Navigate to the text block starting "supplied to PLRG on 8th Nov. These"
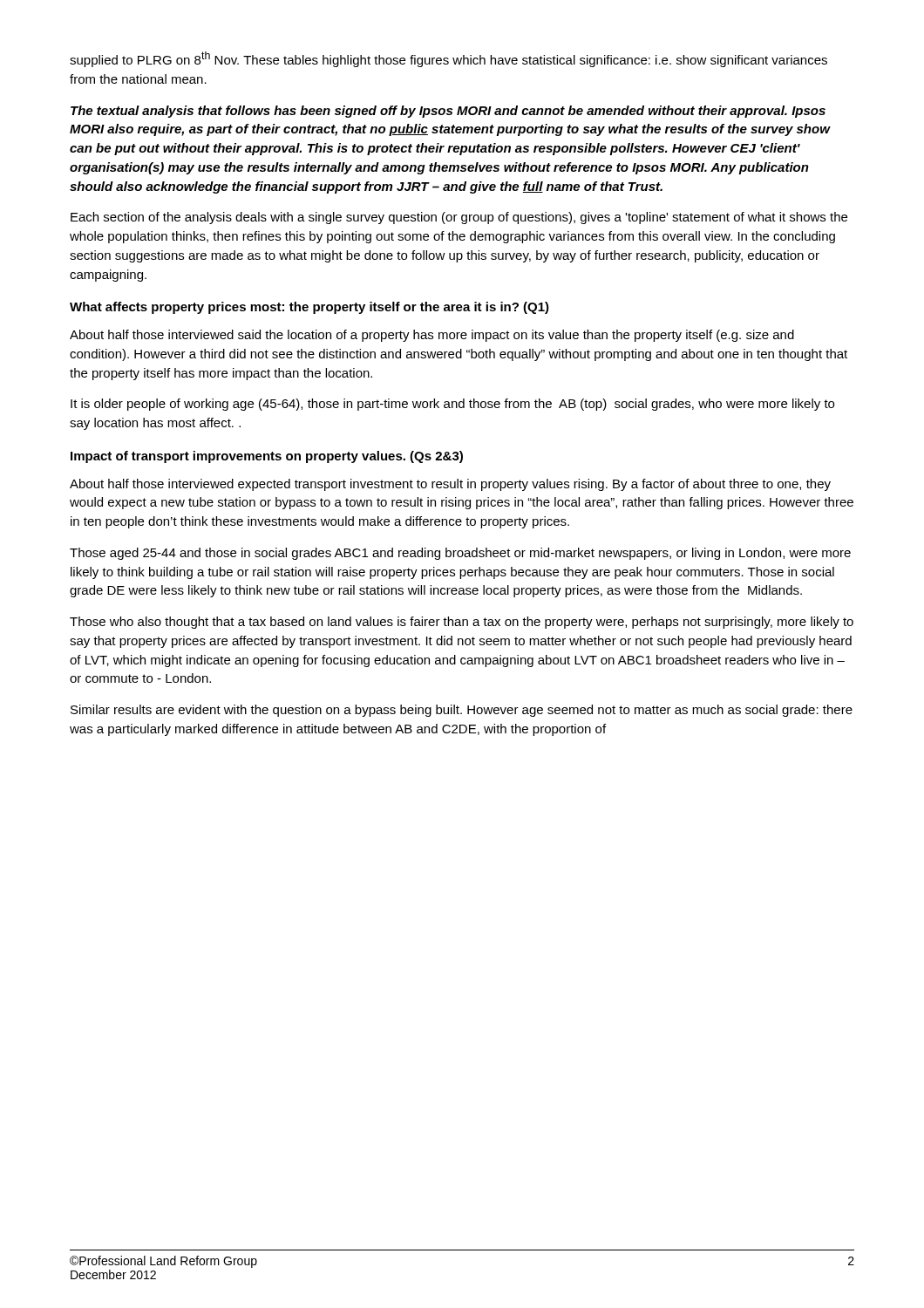 click(x=449, y=68)
